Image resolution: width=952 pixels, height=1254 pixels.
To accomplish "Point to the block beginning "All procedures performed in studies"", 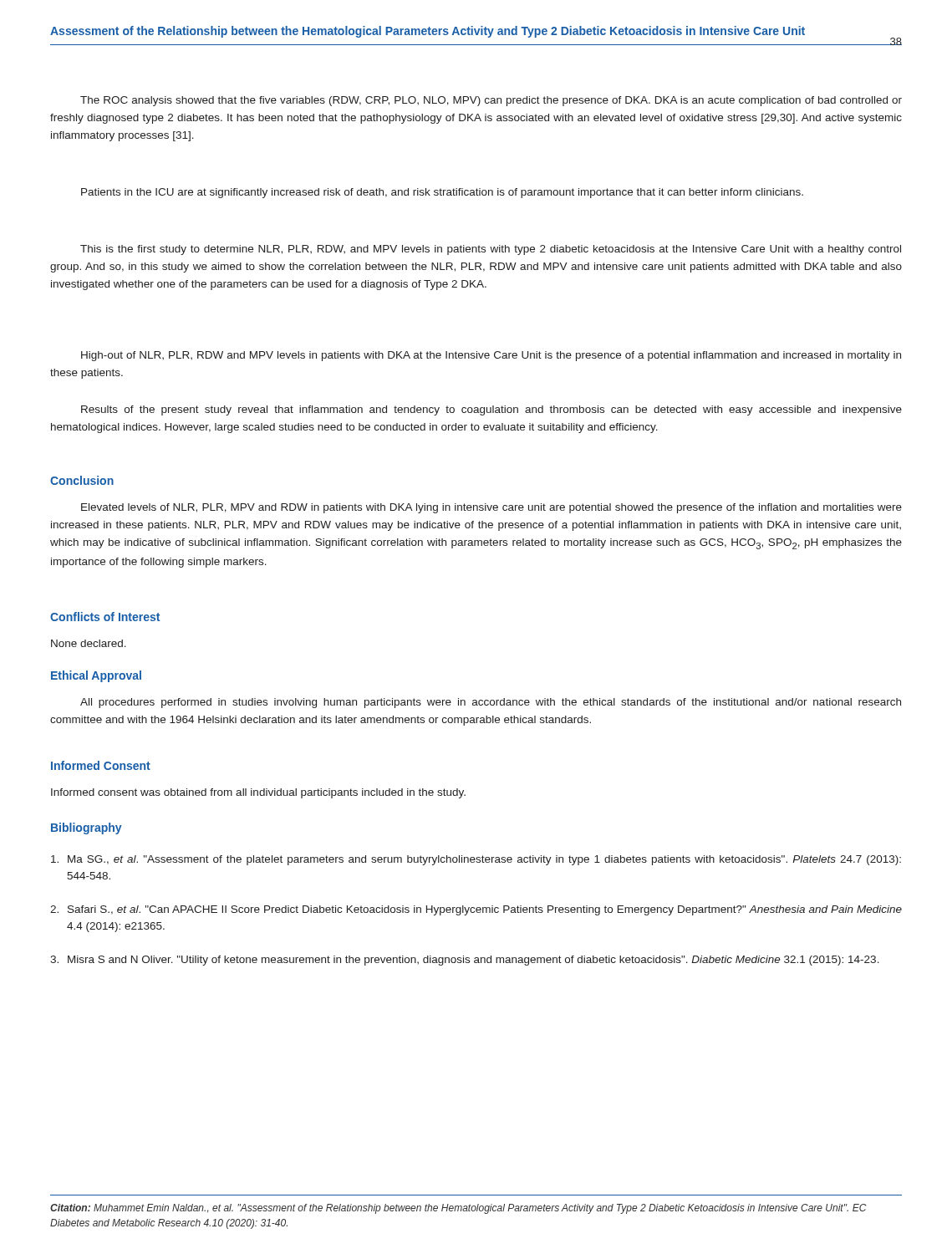I will (476, 711).
